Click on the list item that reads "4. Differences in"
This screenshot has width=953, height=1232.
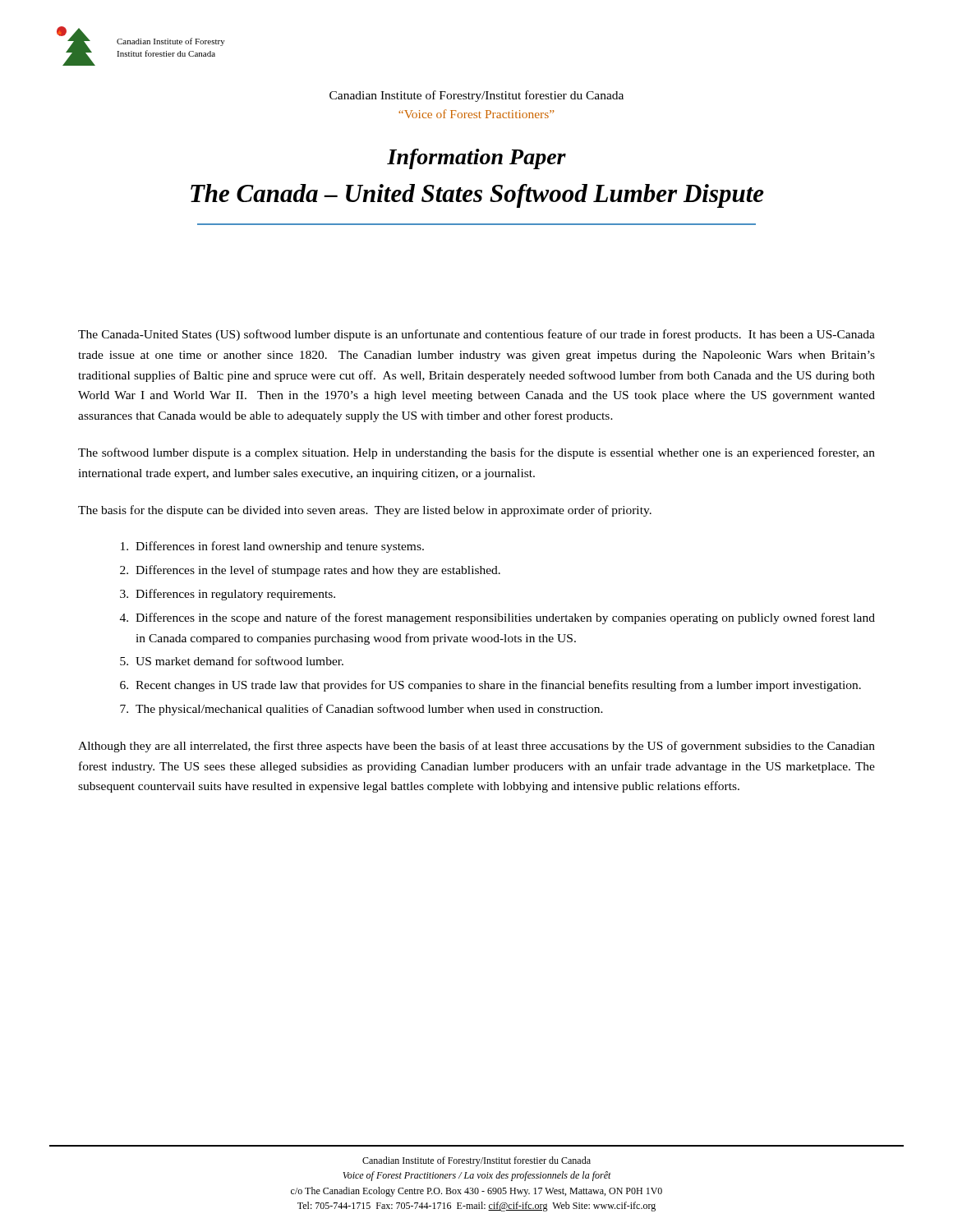(x=489, y=628)
